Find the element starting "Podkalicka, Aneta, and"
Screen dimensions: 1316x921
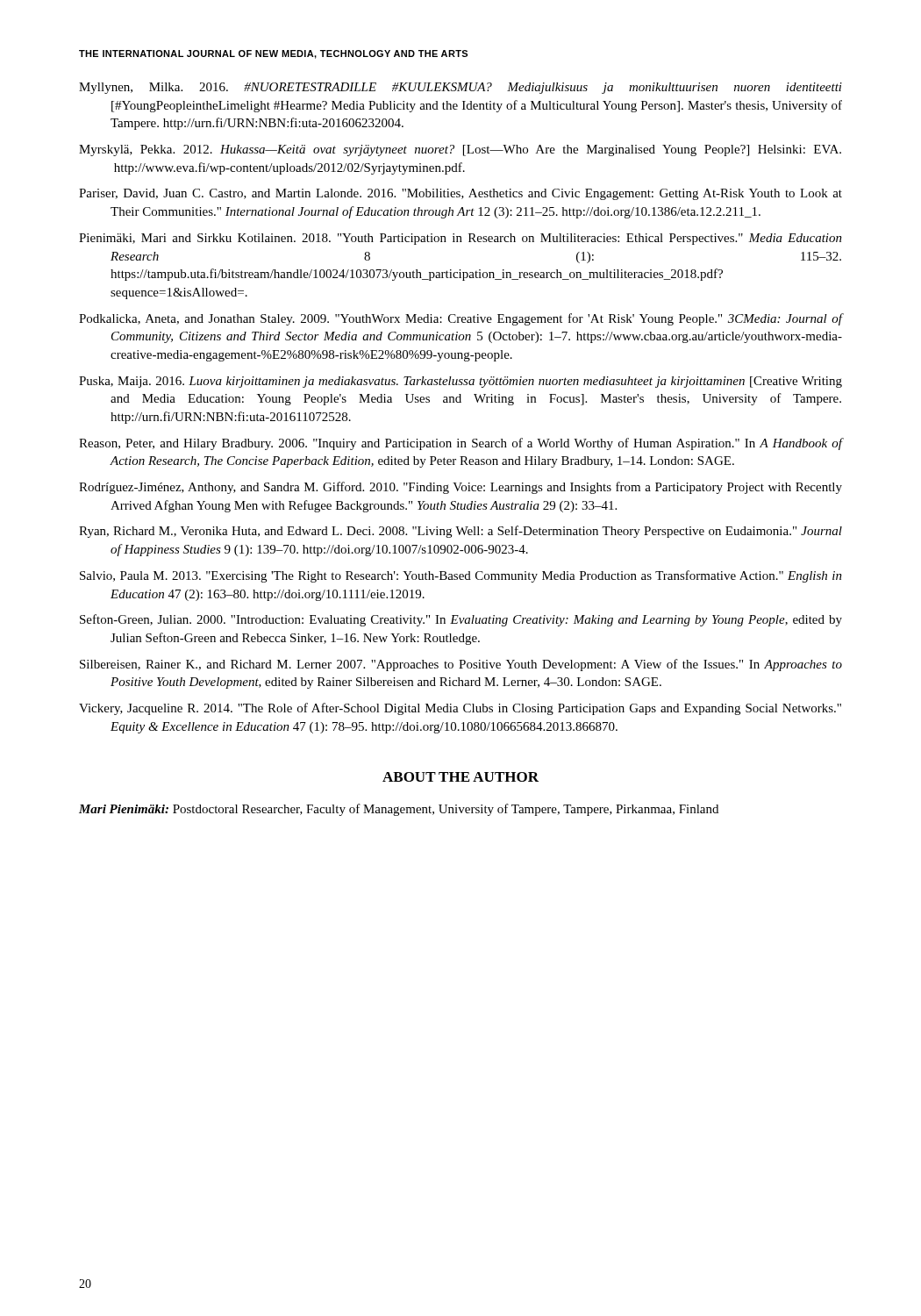coord(460,336)
